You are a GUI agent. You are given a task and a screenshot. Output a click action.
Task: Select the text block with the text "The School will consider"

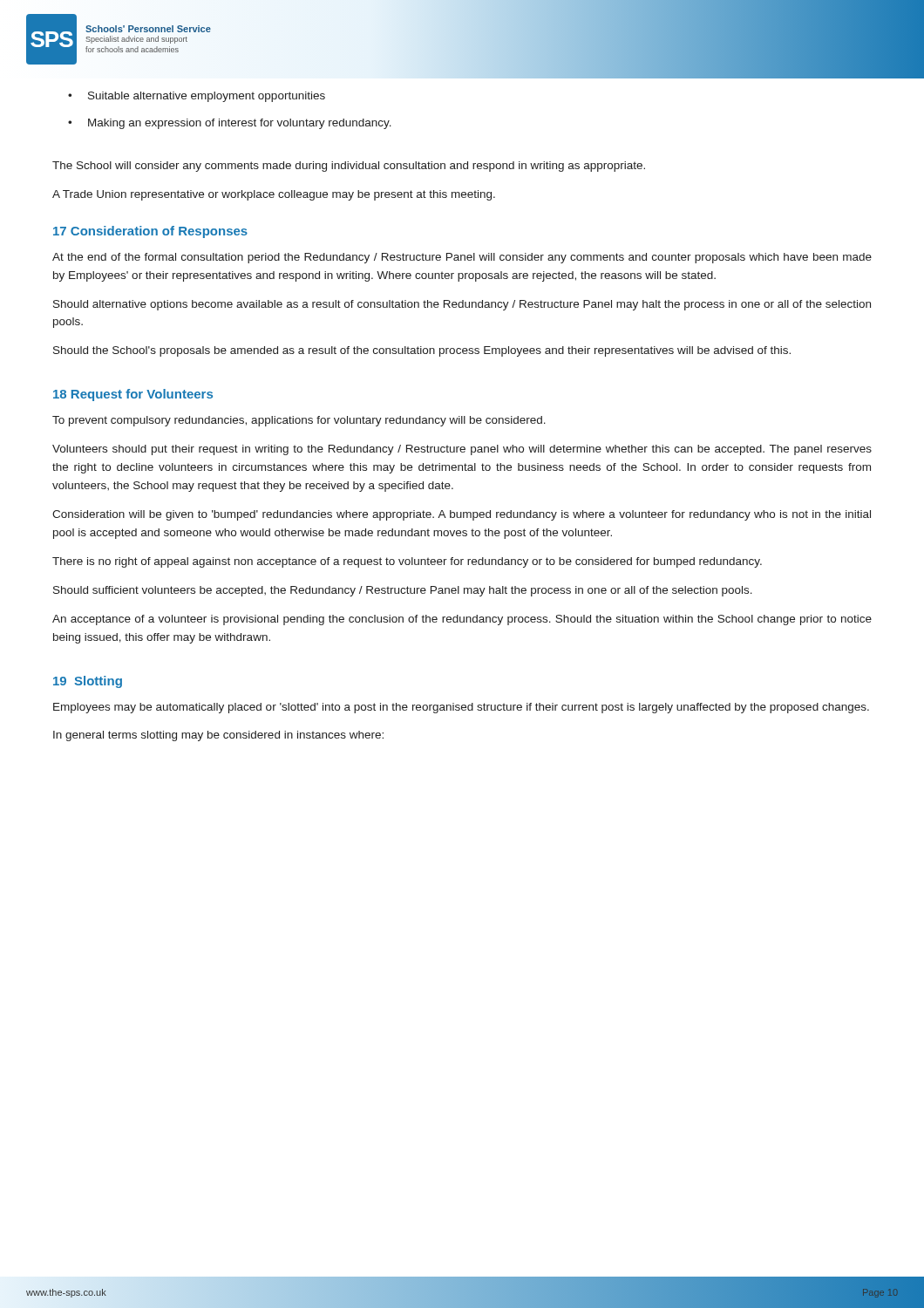[x=349, y=165]
